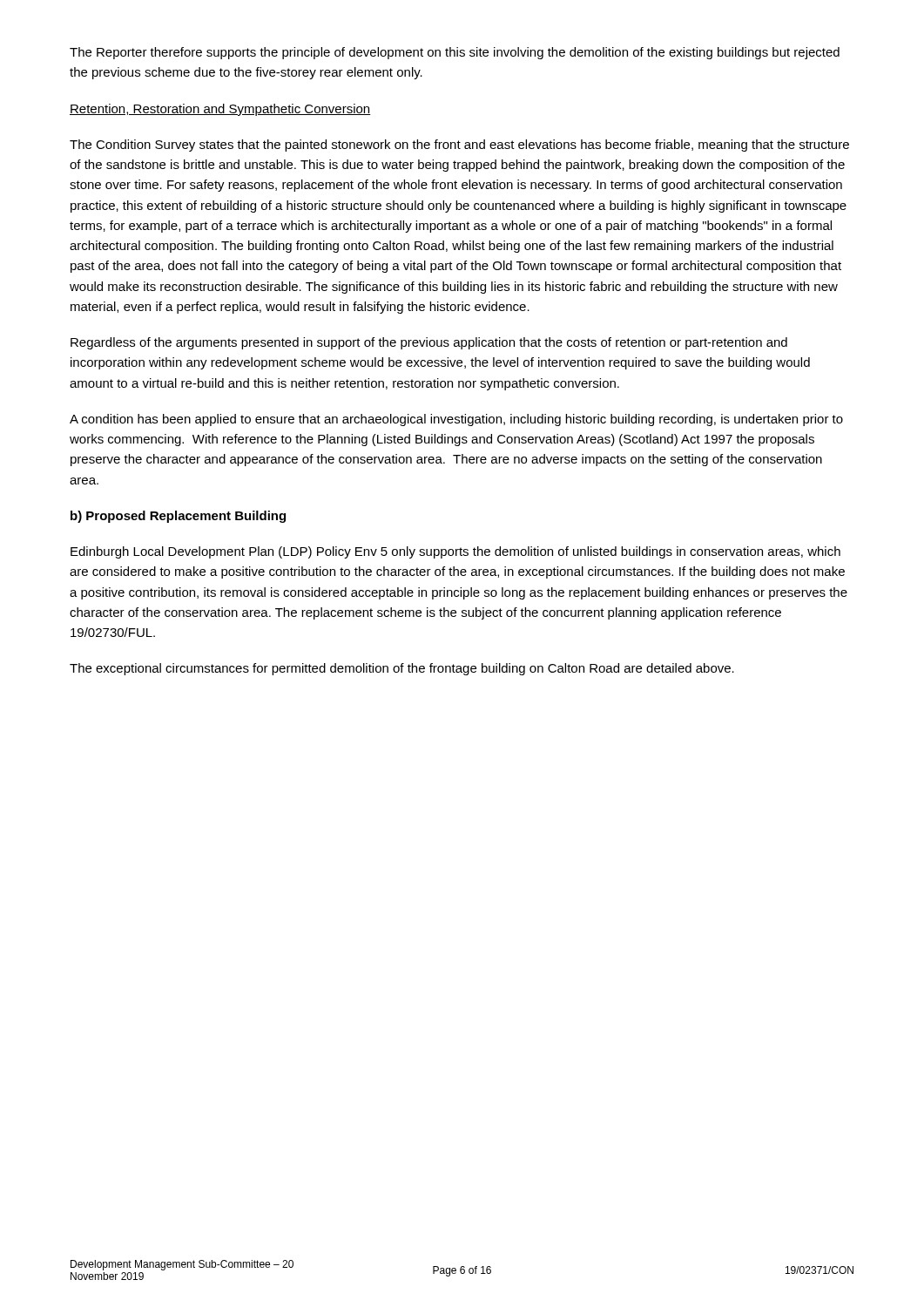Click the section header that begins "Retention, Restoration and Sympathetic"

coord(220,108)
